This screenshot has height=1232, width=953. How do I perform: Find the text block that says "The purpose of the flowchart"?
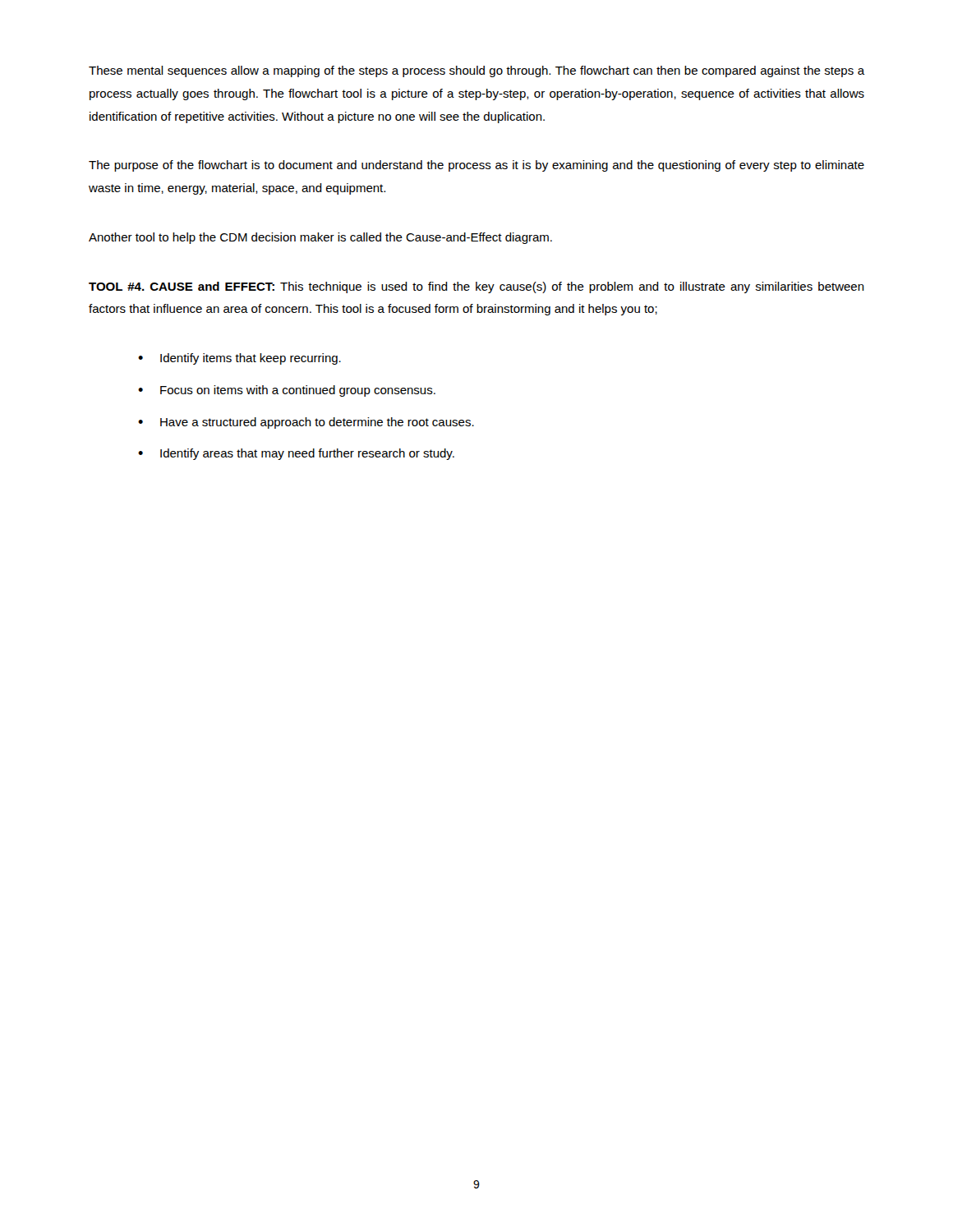[476, 176]
